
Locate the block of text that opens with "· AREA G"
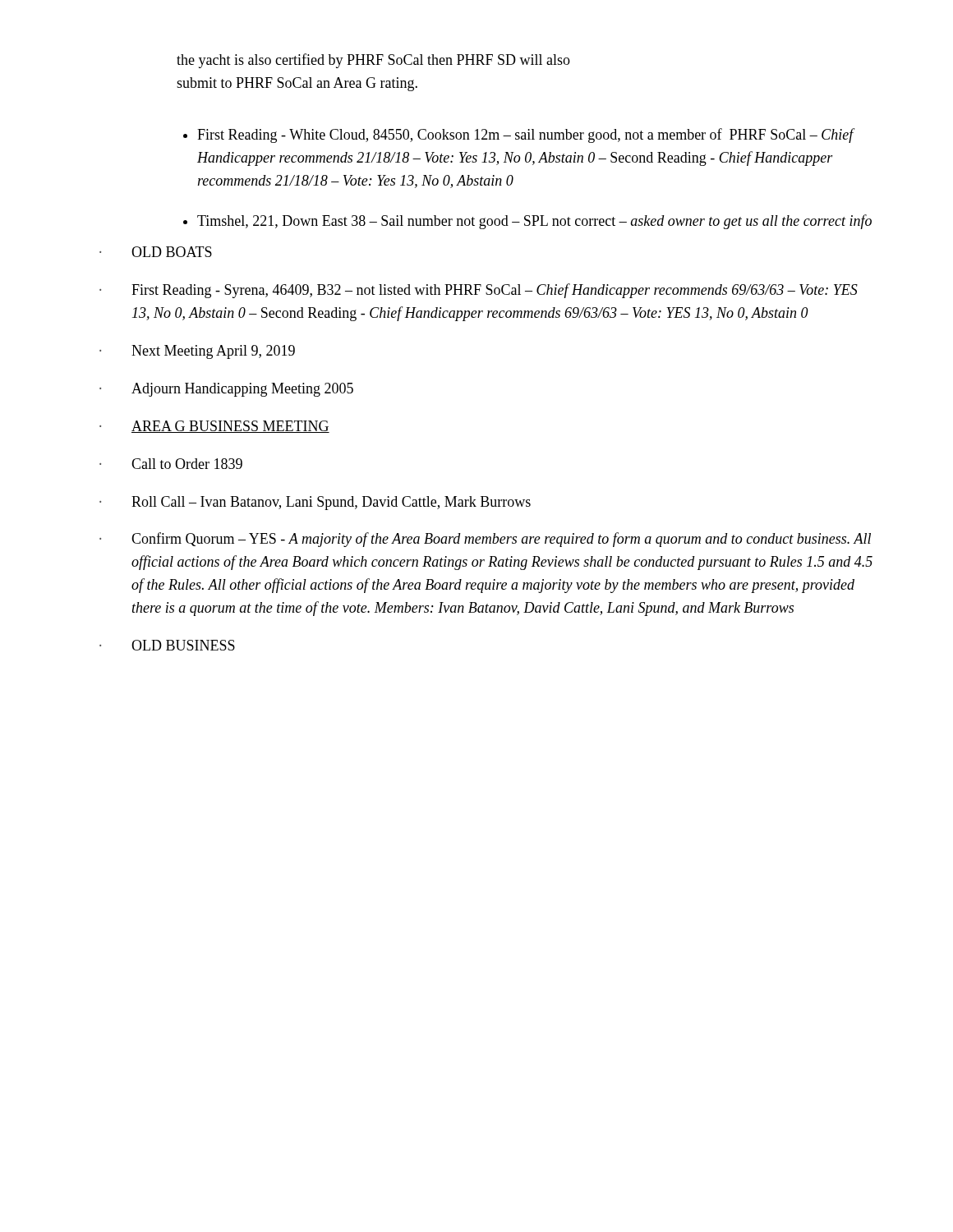214,427
